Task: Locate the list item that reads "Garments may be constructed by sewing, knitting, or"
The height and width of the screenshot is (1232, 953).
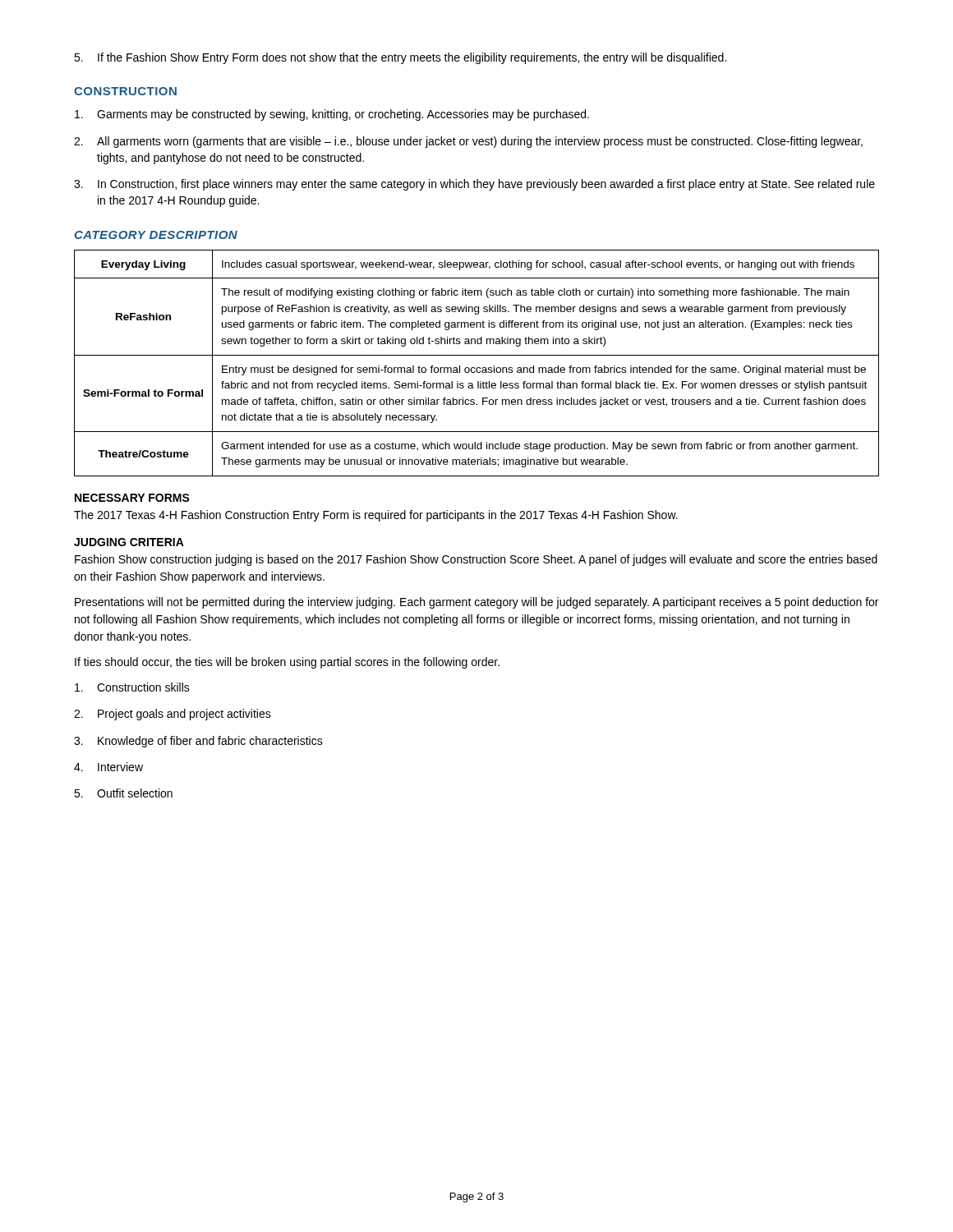Action: point(476,115)
